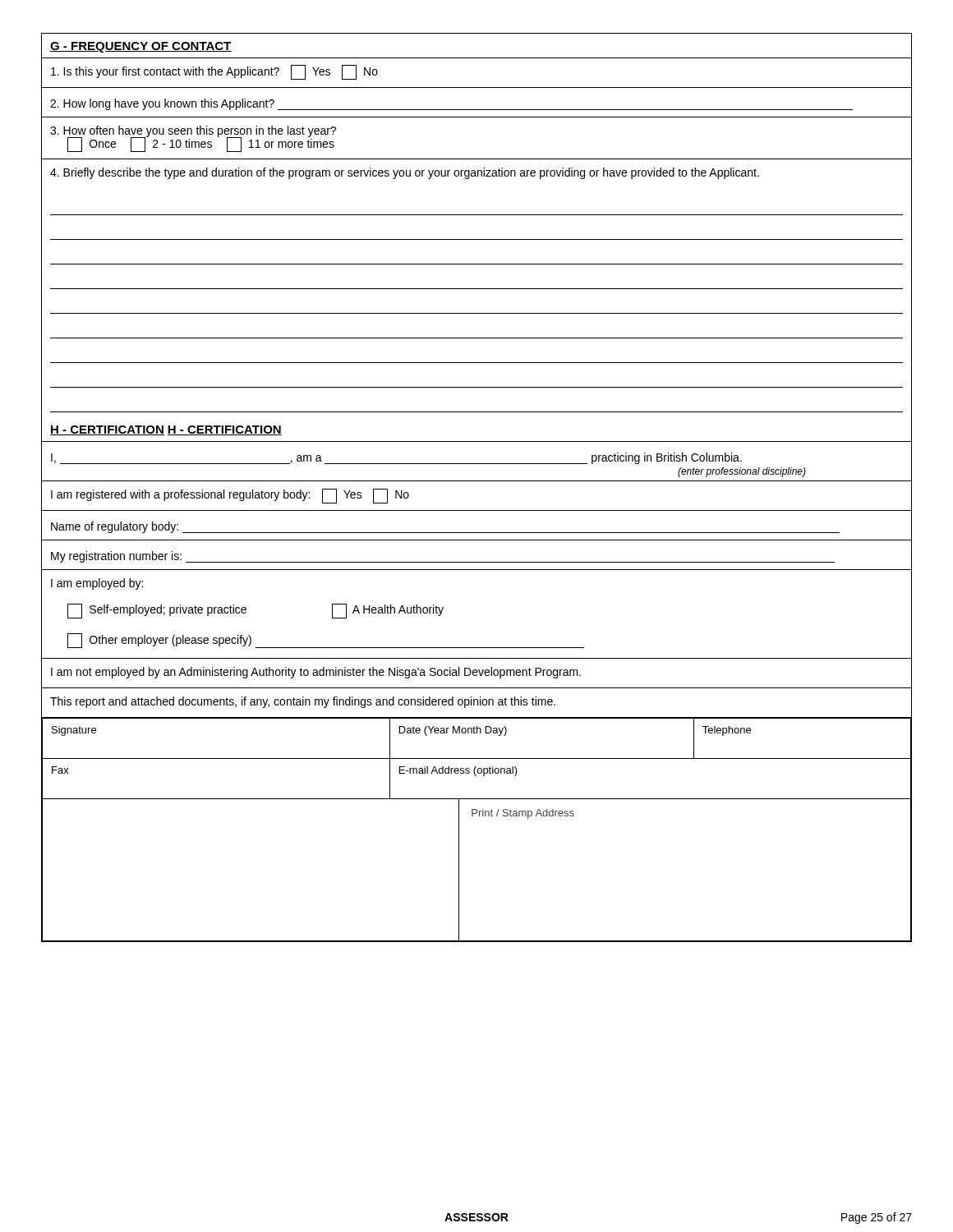The image size is (953, 1232).
Task: Select the table that reads "E-mail Address (optional)"
Action: 476,779
